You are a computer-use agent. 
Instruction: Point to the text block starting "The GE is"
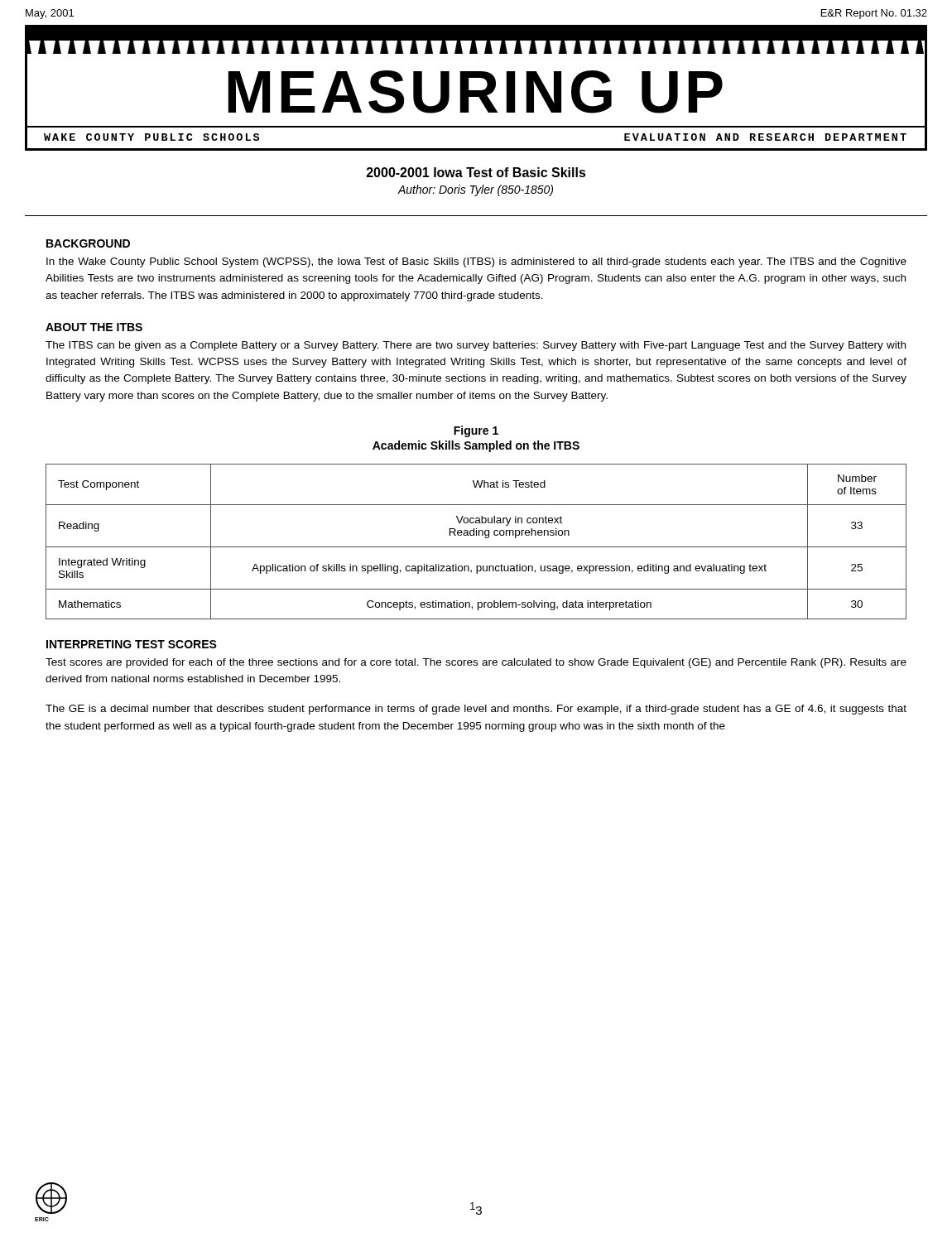(476, 717)
